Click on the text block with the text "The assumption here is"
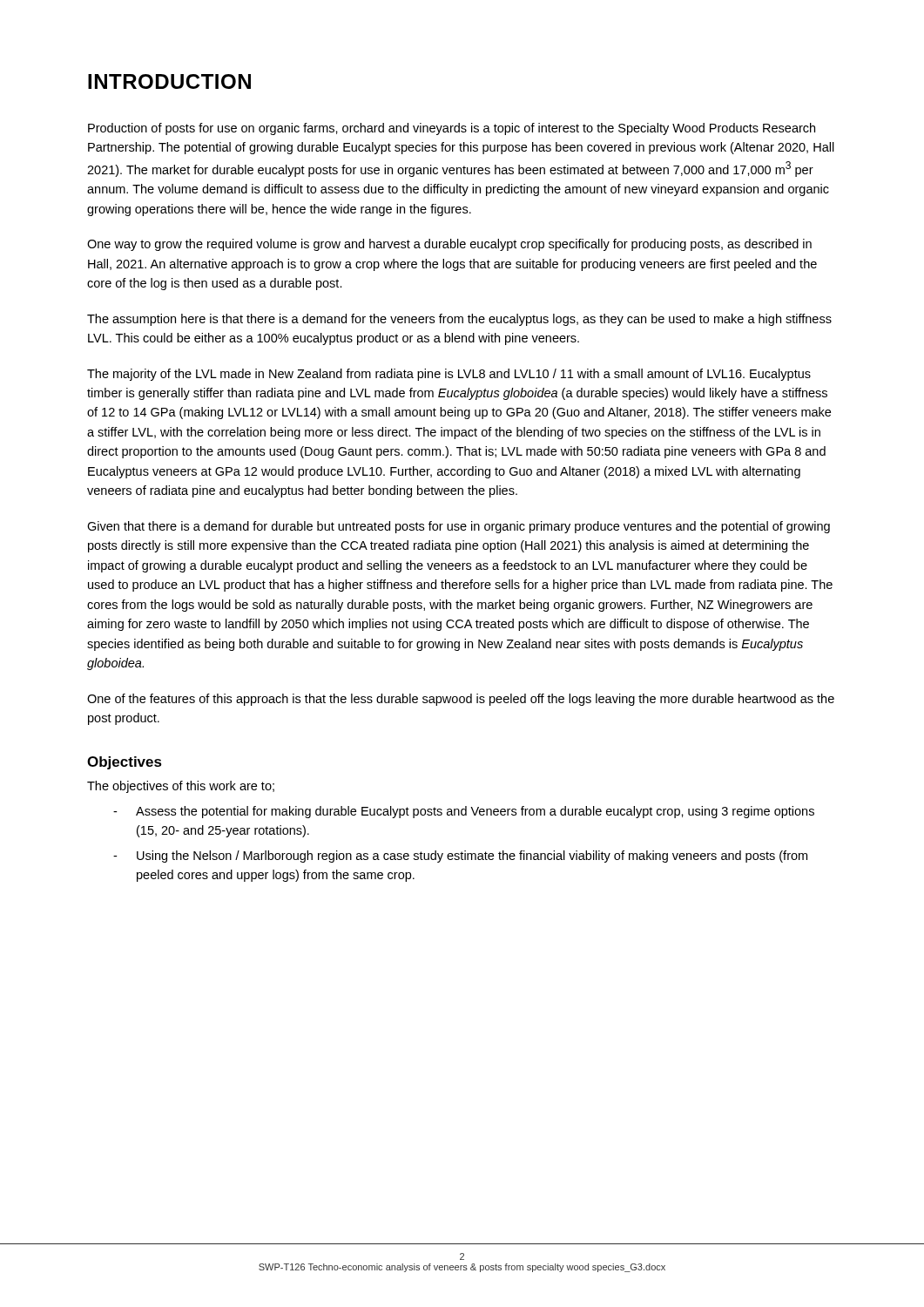Viewport: 924px width, 1307px height. point(459,328)
